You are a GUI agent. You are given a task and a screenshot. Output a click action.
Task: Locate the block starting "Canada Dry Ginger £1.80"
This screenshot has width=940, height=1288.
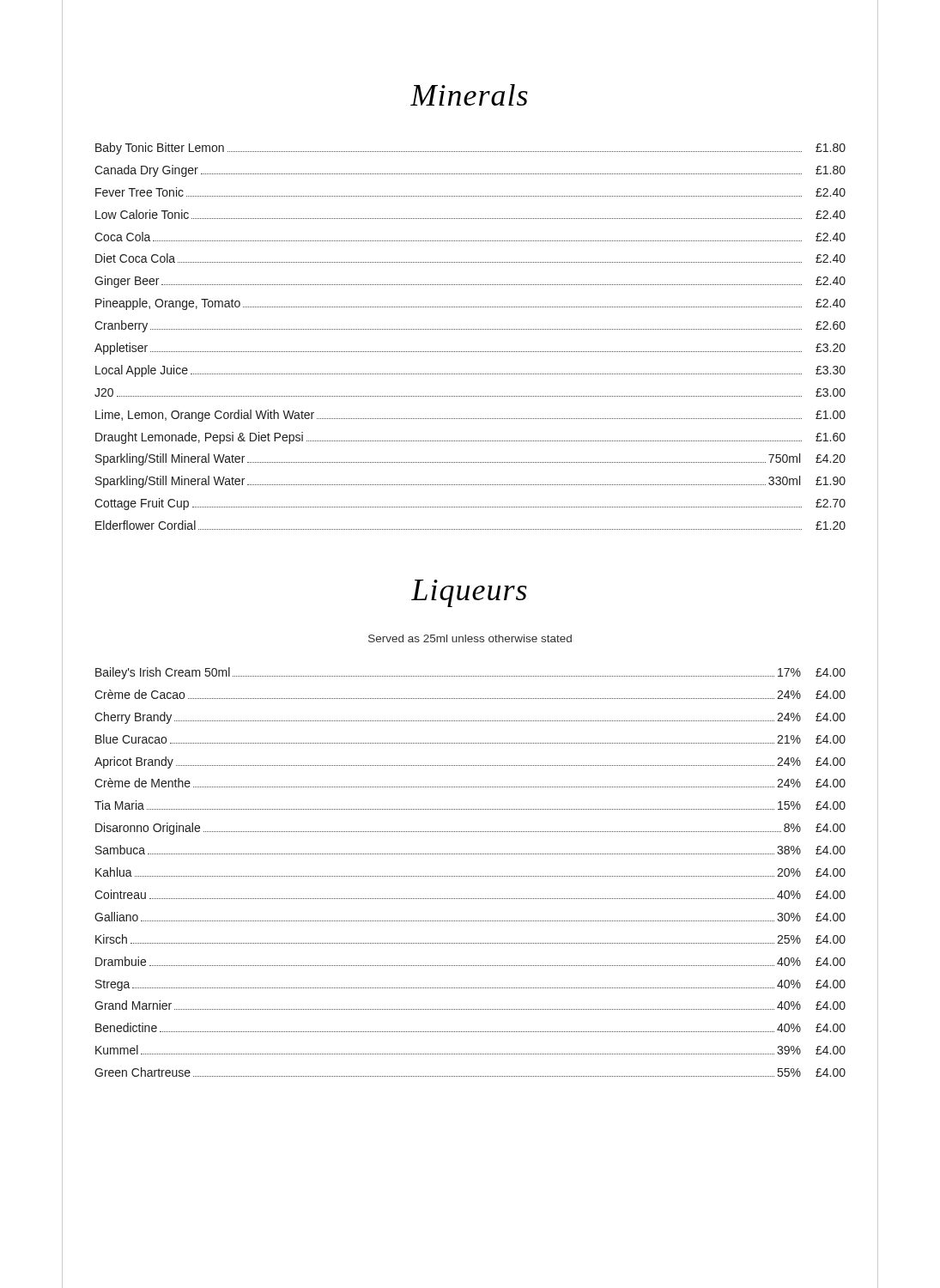(x=470, y=171)
